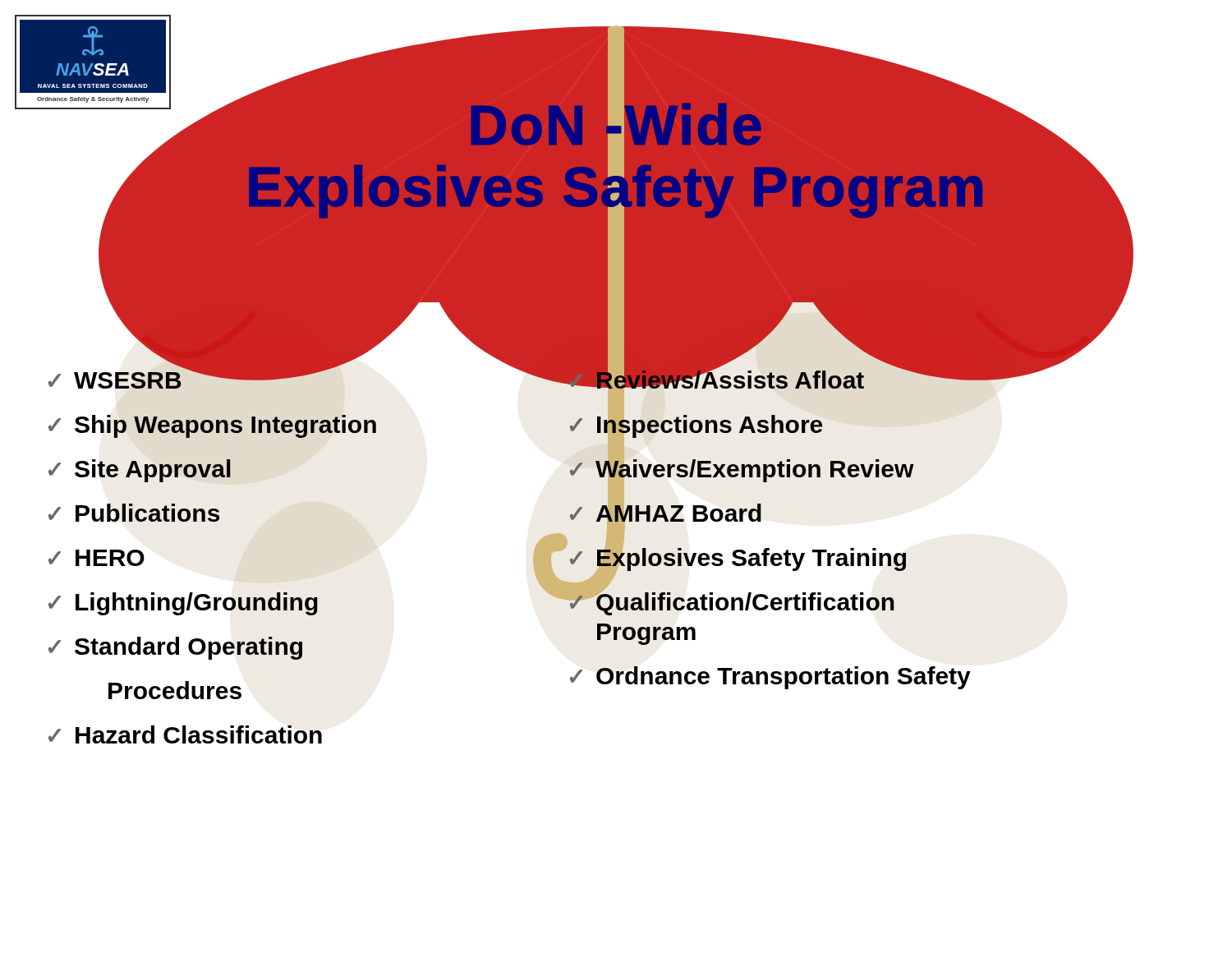Click where it says "✓ Waivers/Exemption Review"
Screen dimensions: 953x1232
(x=740, y=469)
